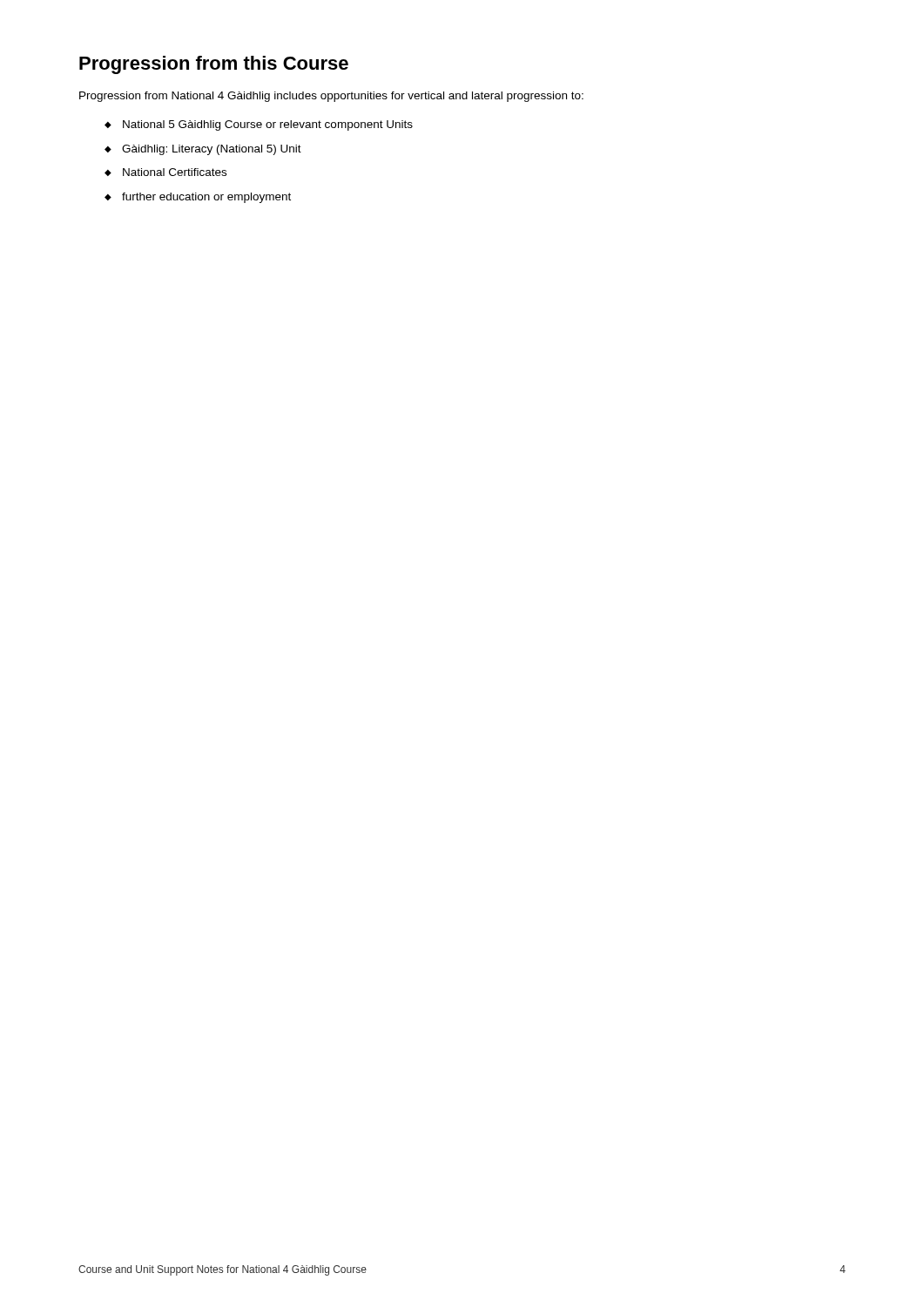Locate the block of text that opens with "Progression from National 4 Gàidhlig includes"
Viewport: 924px width, 1307px height.
462,96
